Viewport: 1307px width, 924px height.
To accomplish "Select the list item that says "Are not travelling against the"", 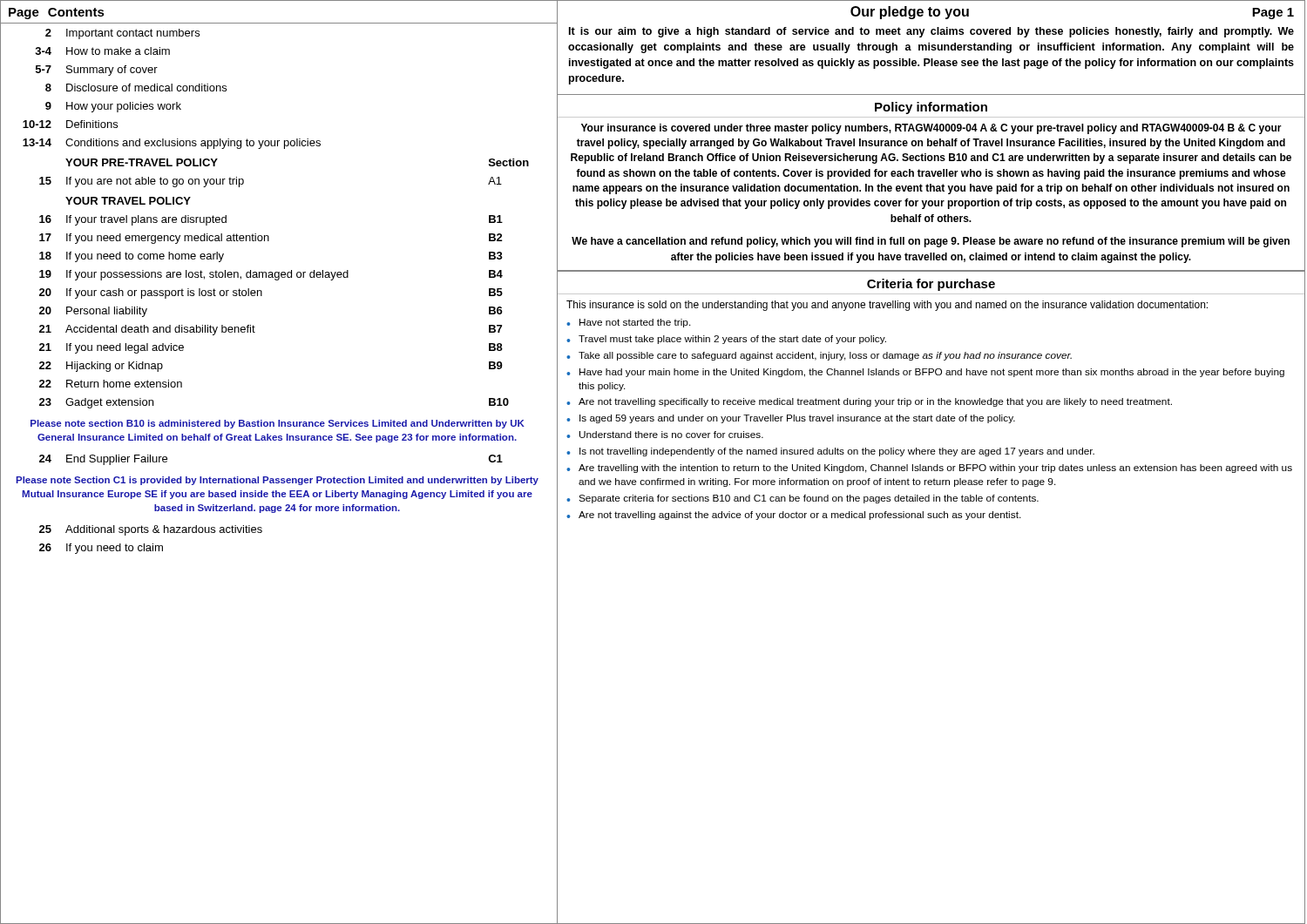I will point(800,515).
